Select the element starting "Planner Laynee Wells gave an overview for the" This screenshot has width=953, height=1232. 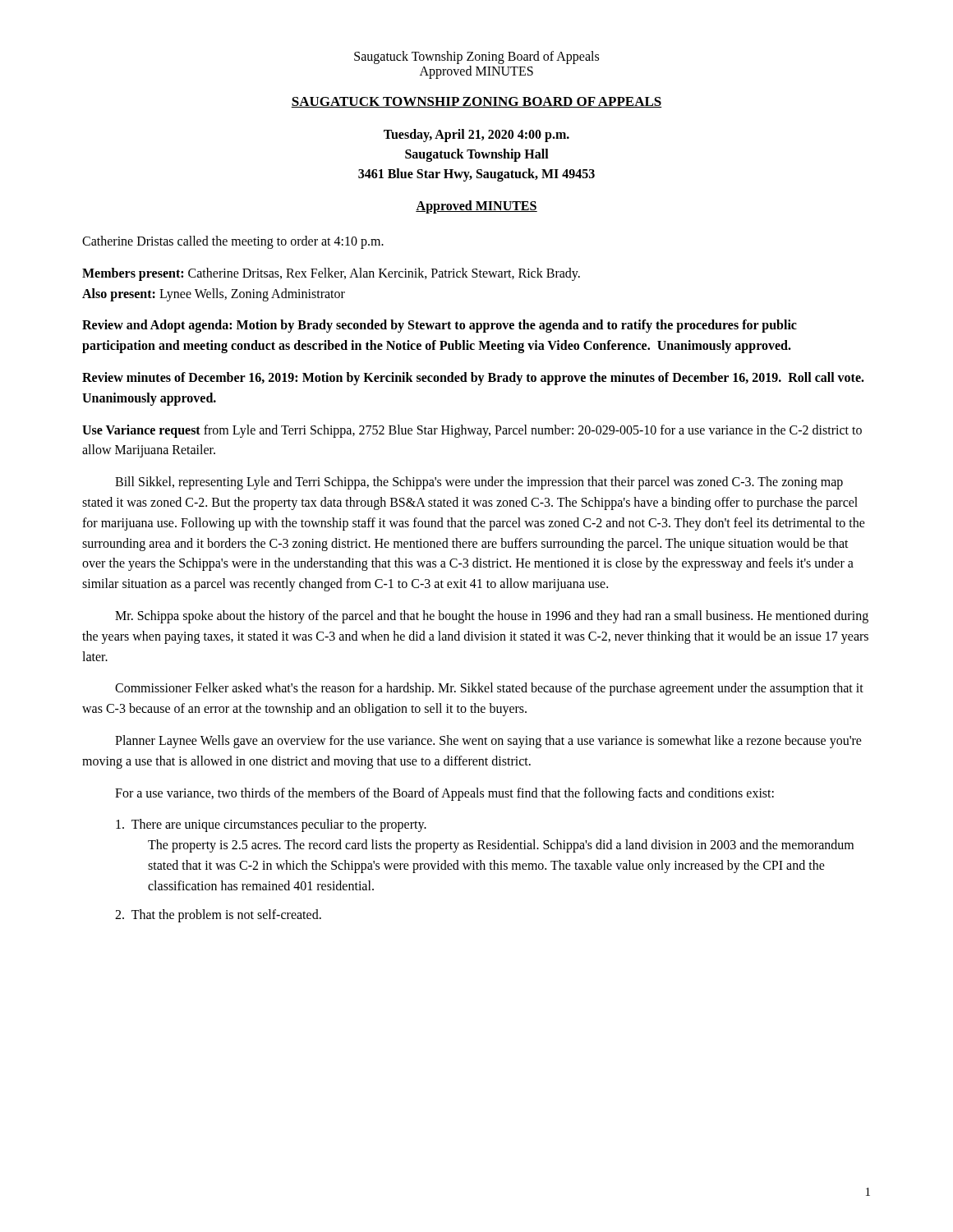click(x=472, y=751)
